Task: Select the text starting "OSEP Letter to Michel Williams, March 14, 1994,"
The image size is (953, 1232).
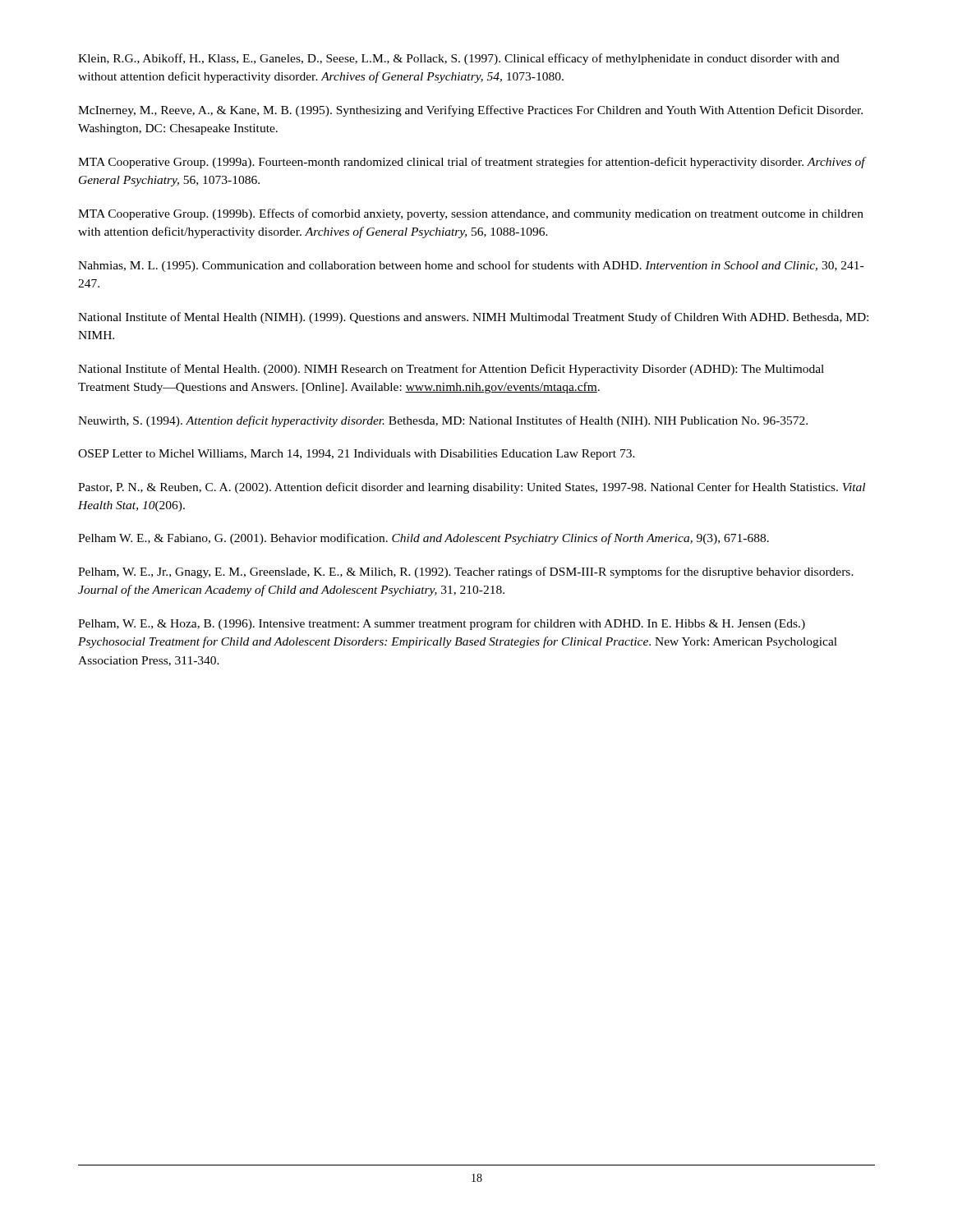Action: (357, 453)
